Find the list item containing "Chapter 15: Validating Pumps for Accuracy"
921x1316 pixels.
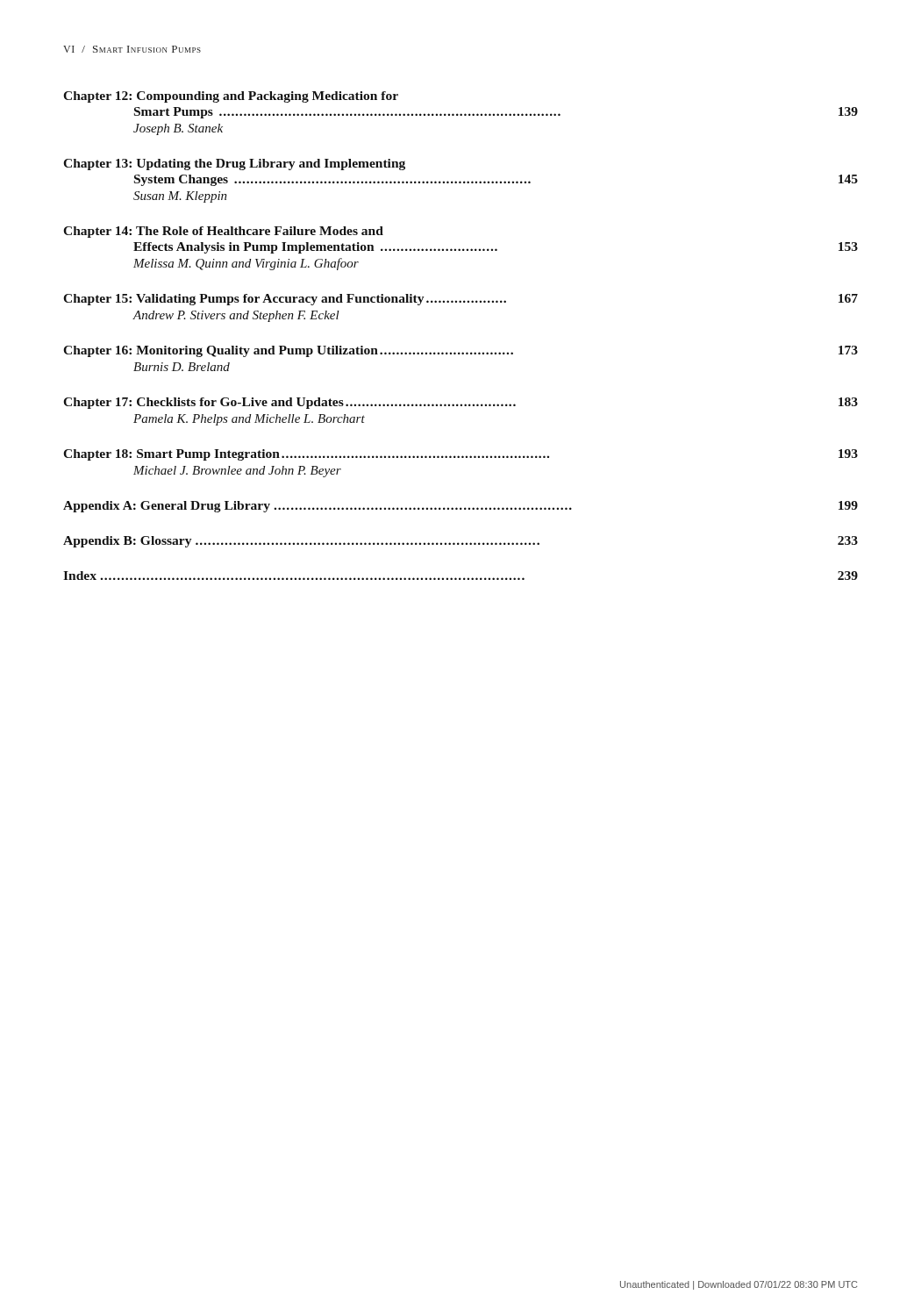[460, 307]
